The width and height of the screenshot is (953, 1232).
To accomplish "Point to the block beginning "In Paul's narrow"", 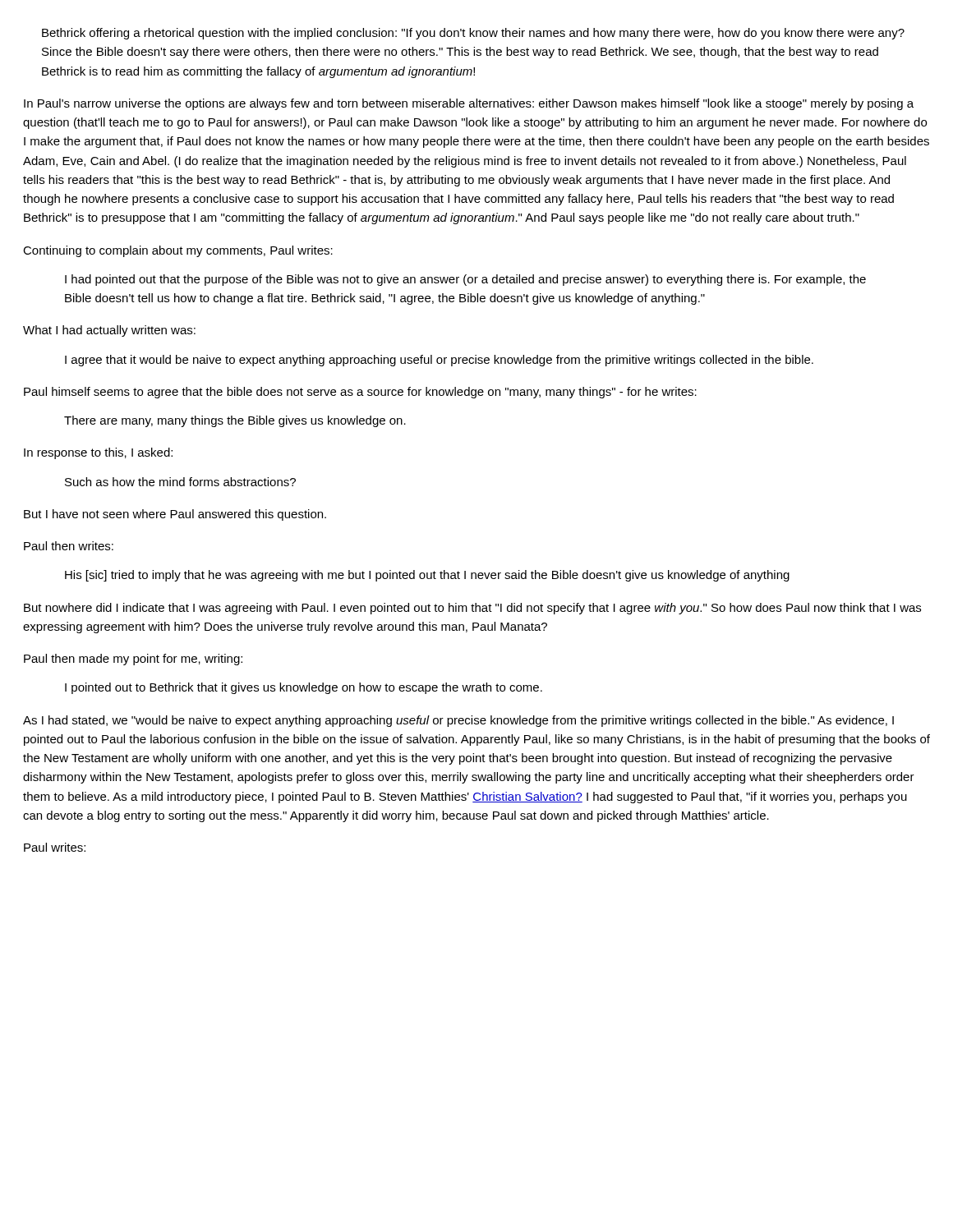I will [476, 160].
